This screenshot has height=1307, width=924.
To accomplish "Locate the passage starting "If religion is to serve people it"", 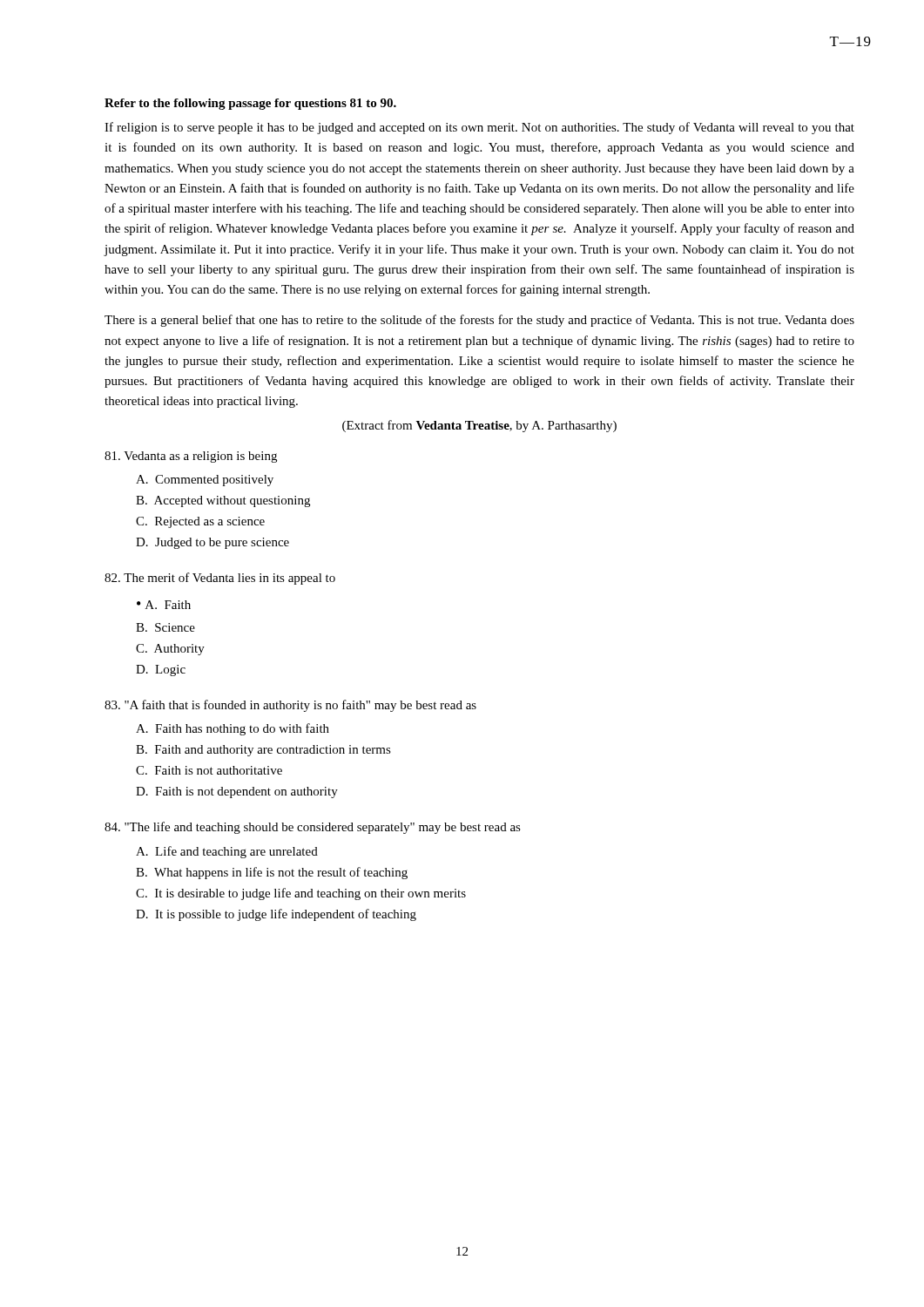I will point(479,208).
